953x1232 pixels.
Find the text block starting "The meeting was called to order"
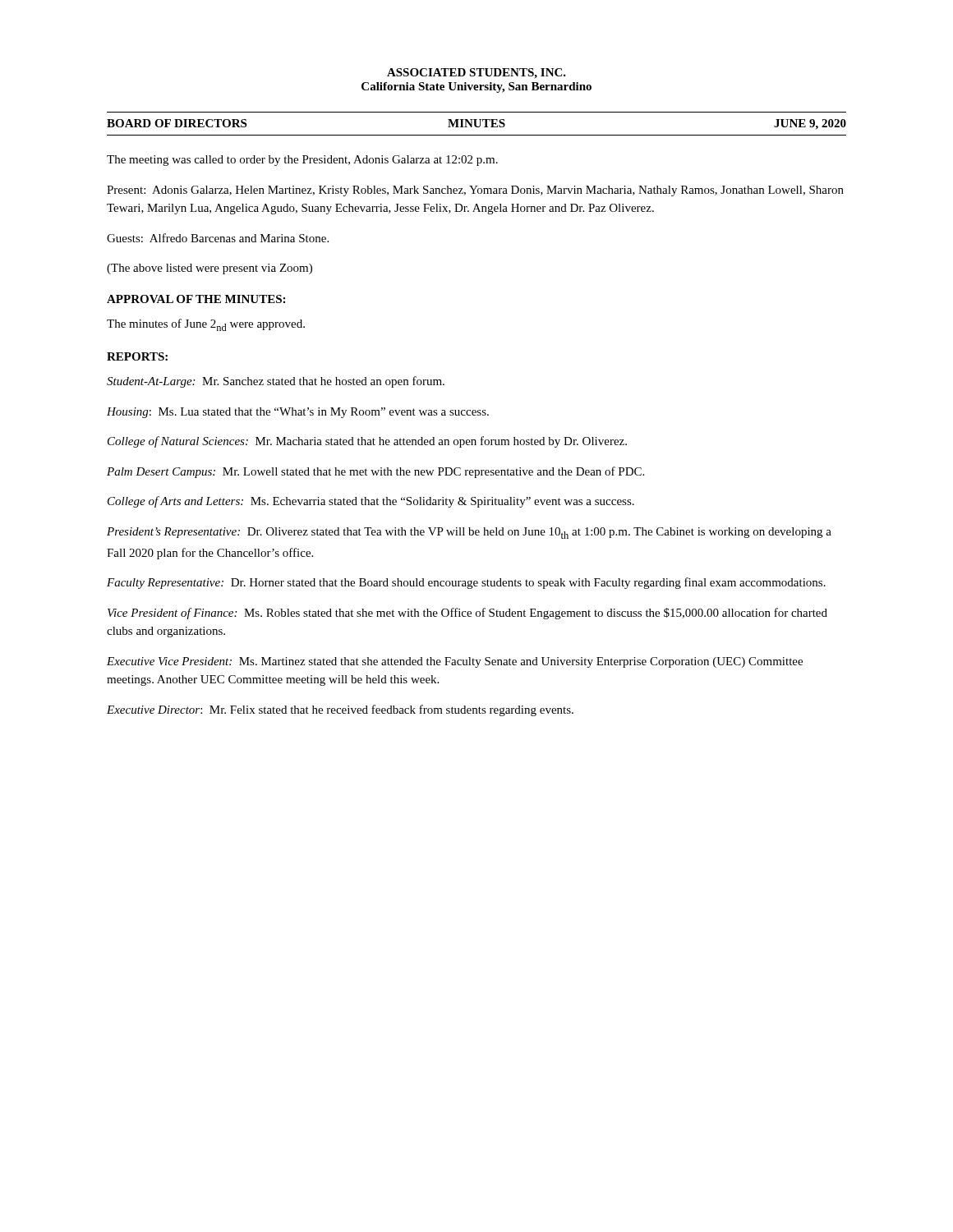[303, 159]
